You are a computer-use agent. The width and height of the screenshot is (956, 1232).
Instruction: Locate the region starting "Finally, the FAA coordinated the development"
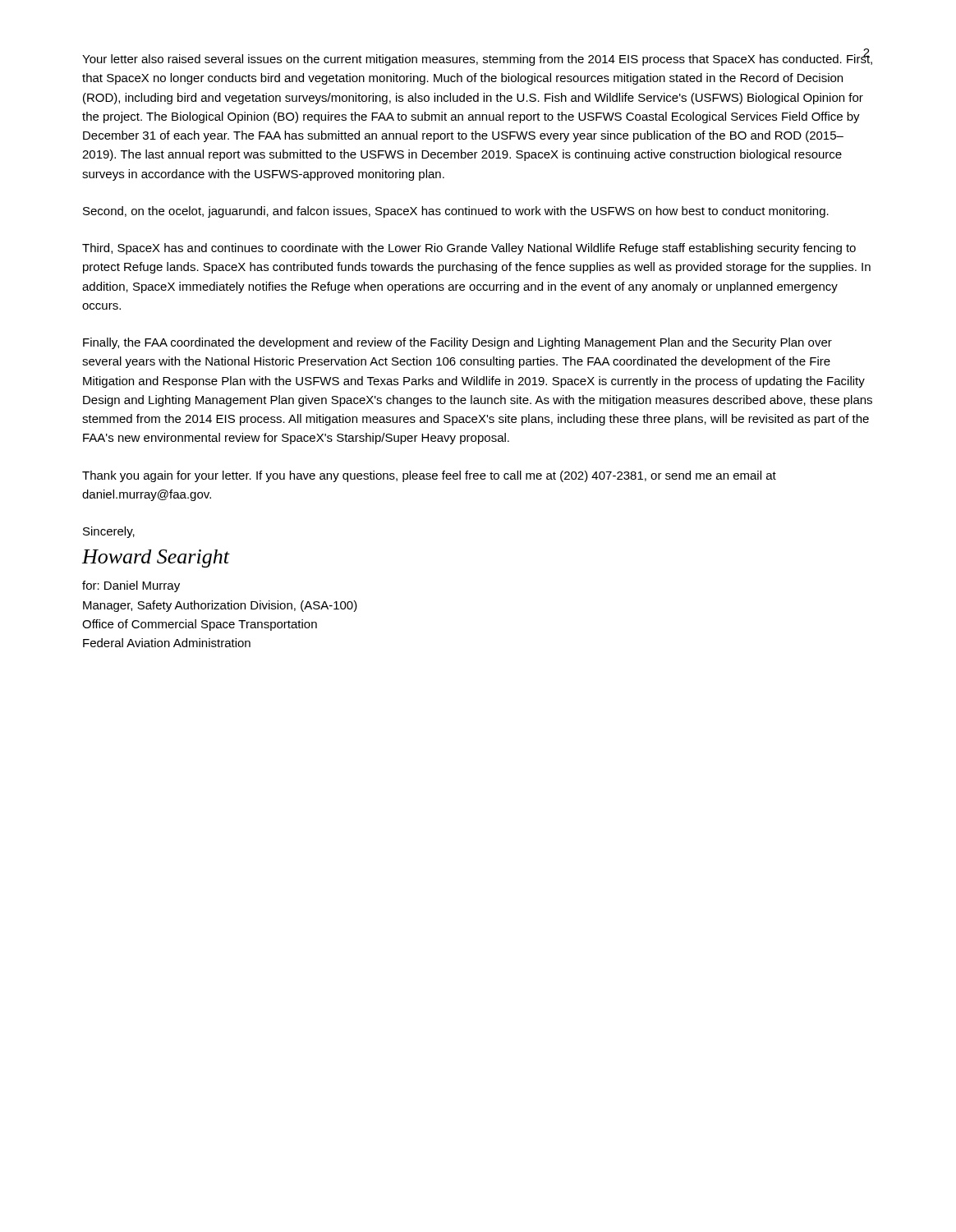[x=477, y=390]
